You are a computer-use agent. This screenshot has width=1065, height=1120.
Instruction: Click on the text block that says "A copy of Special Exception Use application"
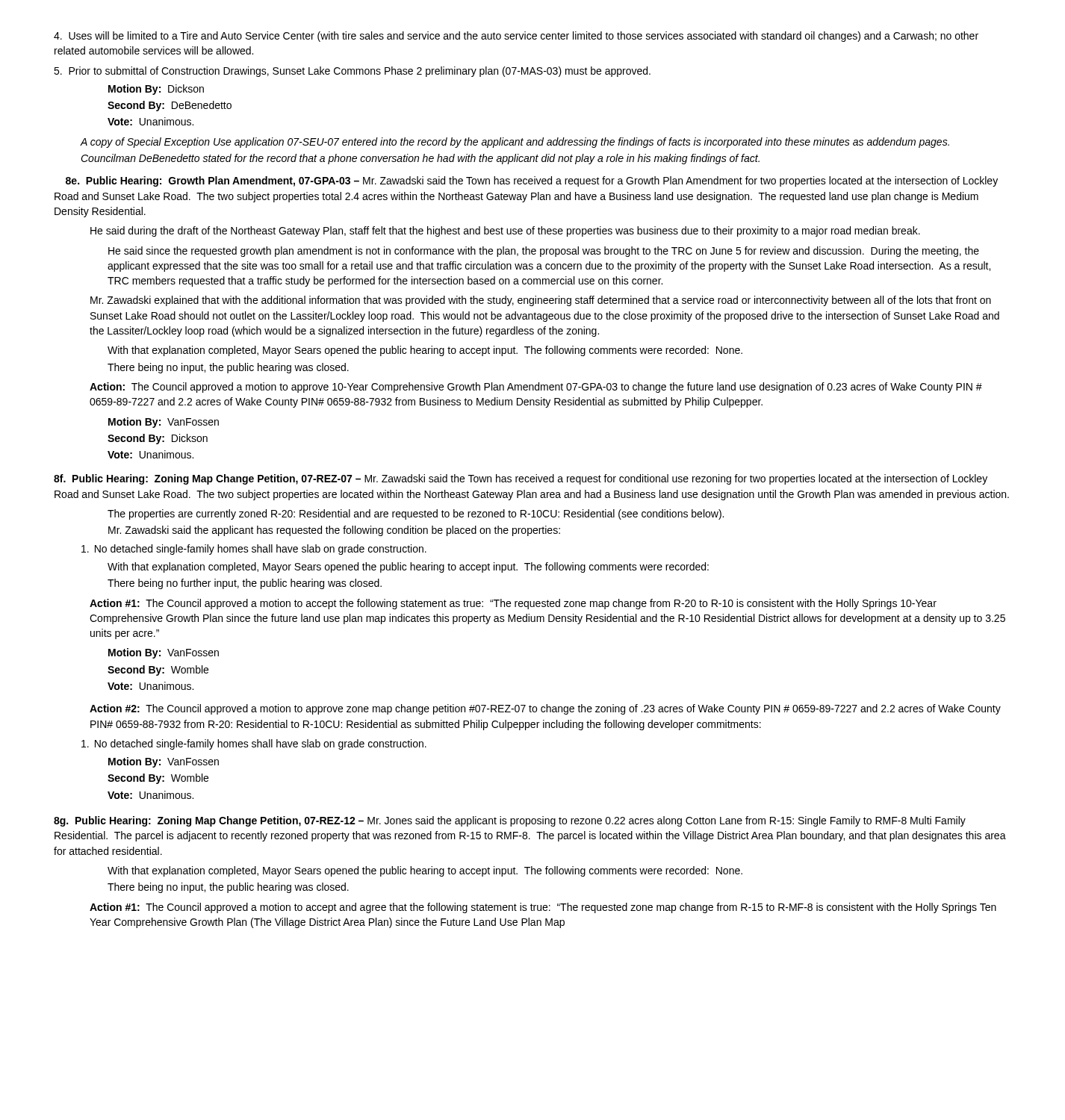pyautogui.click(x=516, y=142)
